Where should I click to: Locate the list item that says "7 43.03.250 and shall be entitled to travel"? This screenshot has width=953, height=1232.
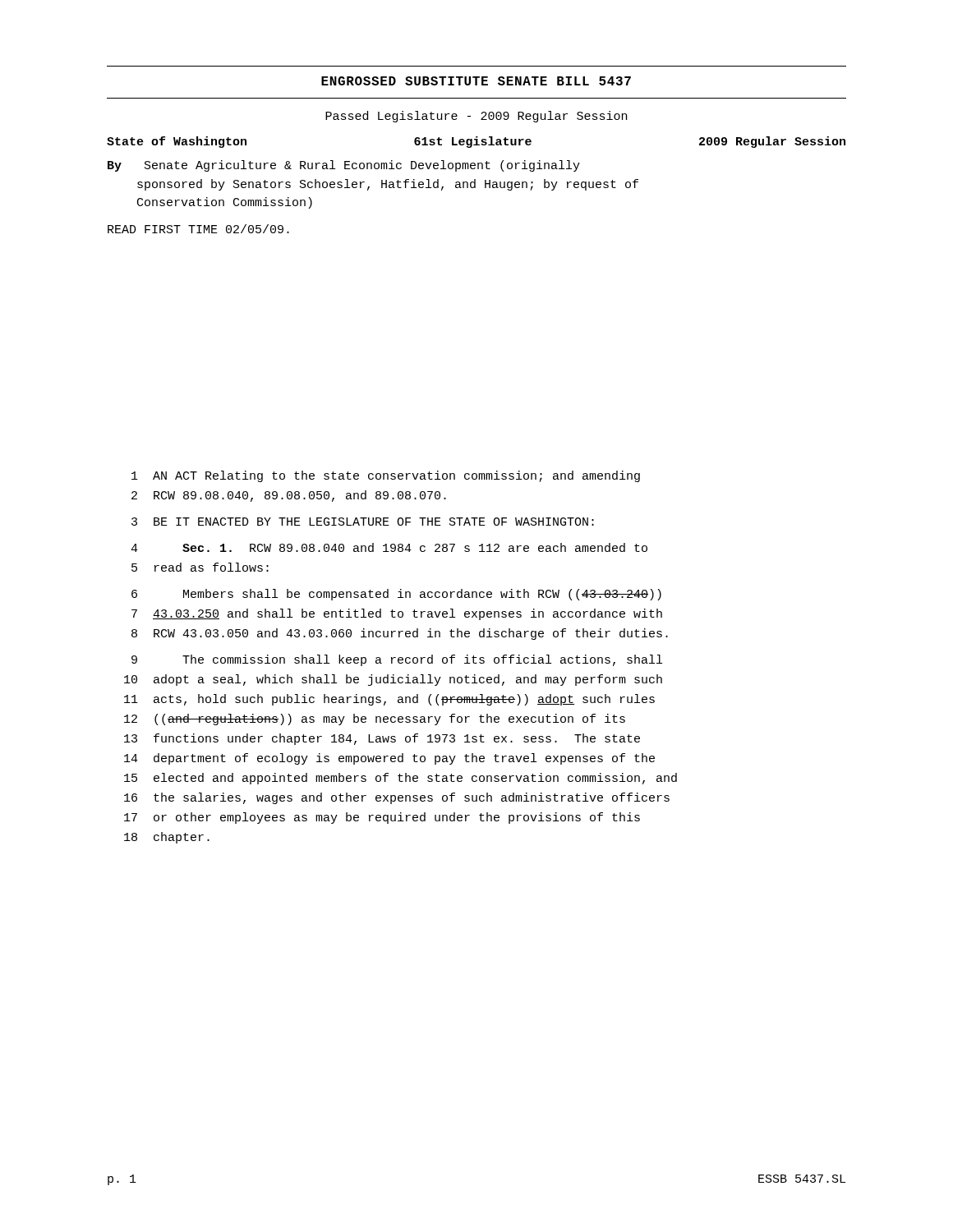point(476,615)
